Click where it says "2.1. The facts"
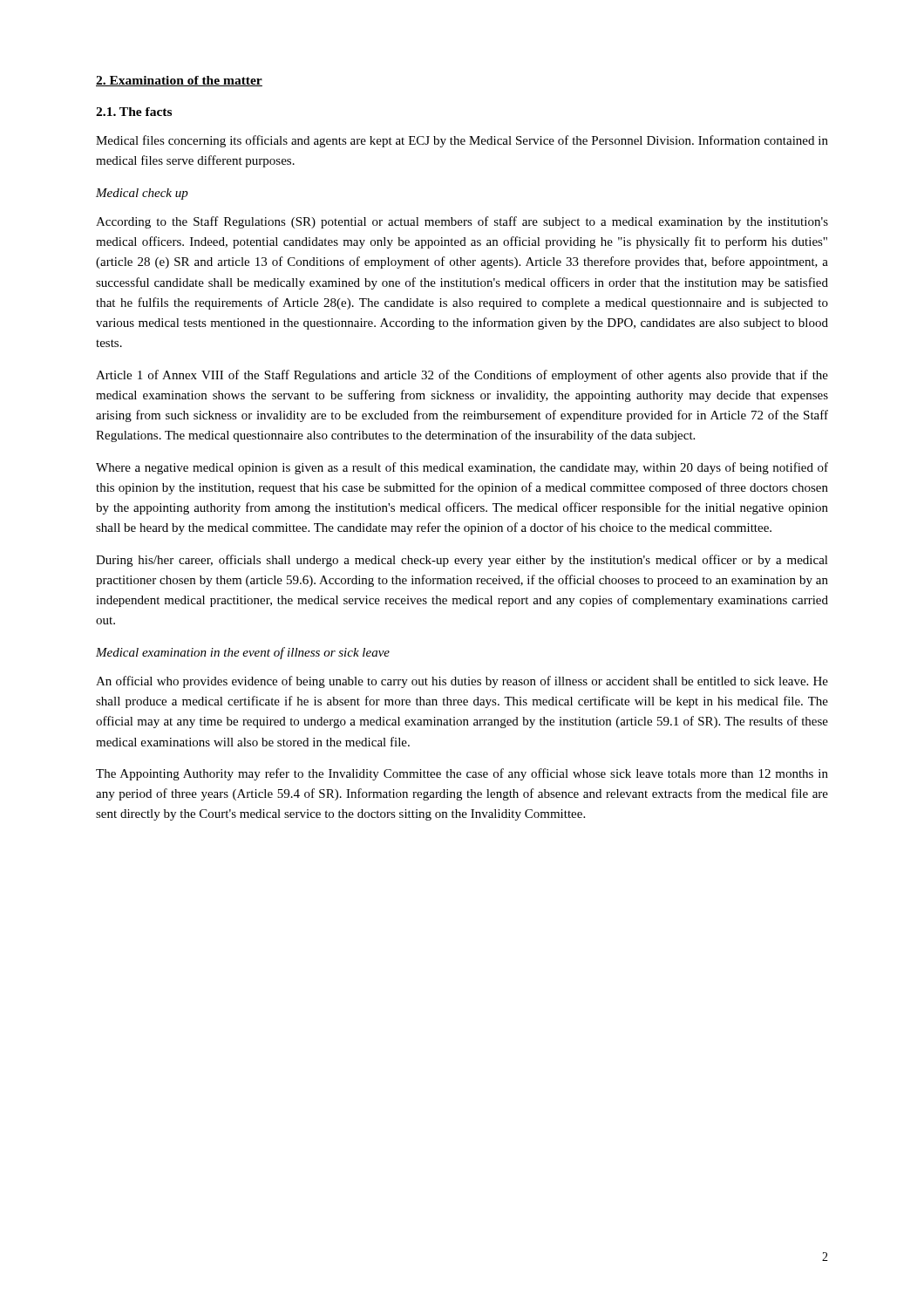The width and height of the screenshot is (924, 1308). (x=134, y=112)
